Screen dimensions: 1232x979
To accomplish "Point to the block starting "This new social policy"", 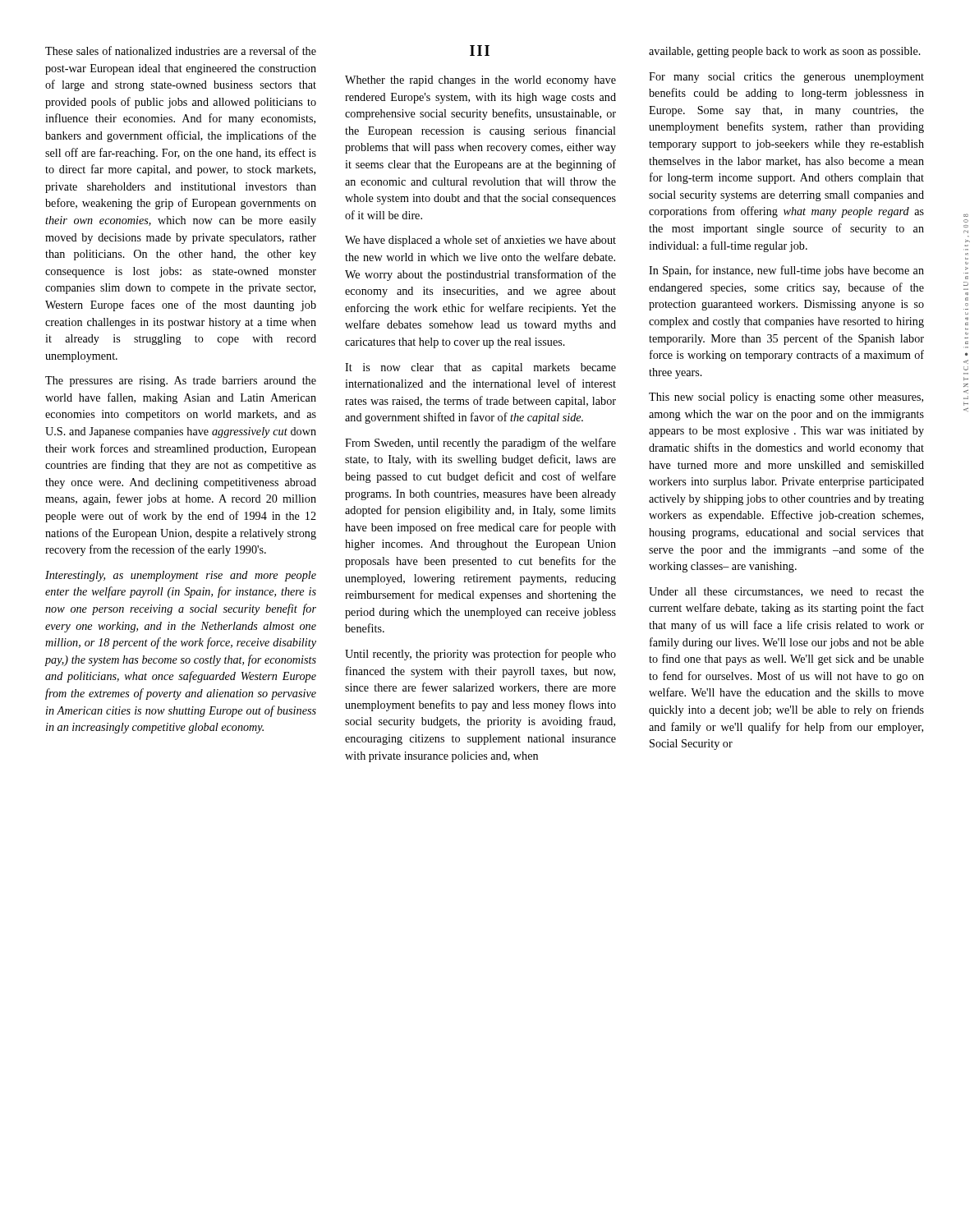I will point(786,482).
